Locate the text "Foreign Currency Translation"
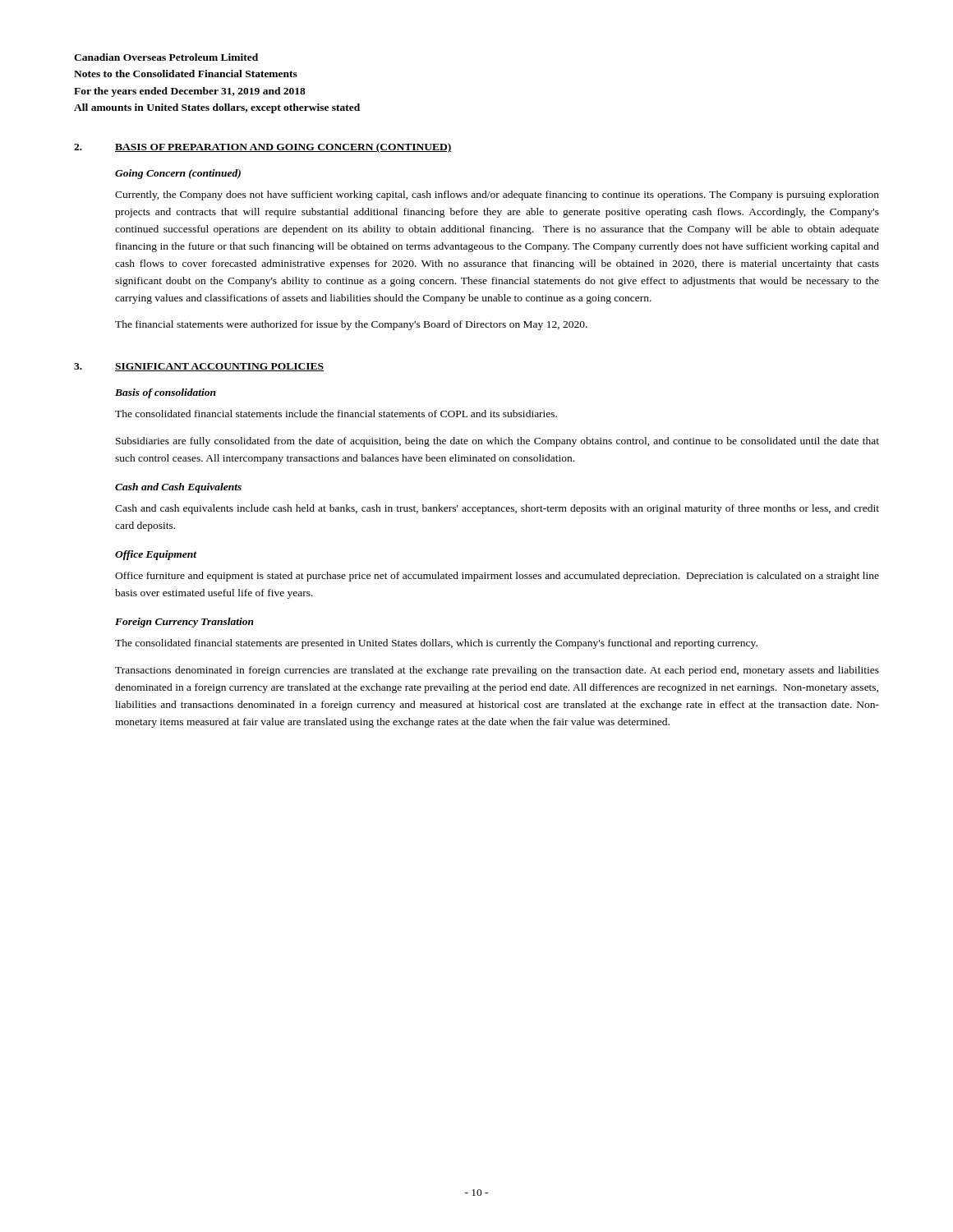Screen dimensions: 1232x953 click(184, 621)
